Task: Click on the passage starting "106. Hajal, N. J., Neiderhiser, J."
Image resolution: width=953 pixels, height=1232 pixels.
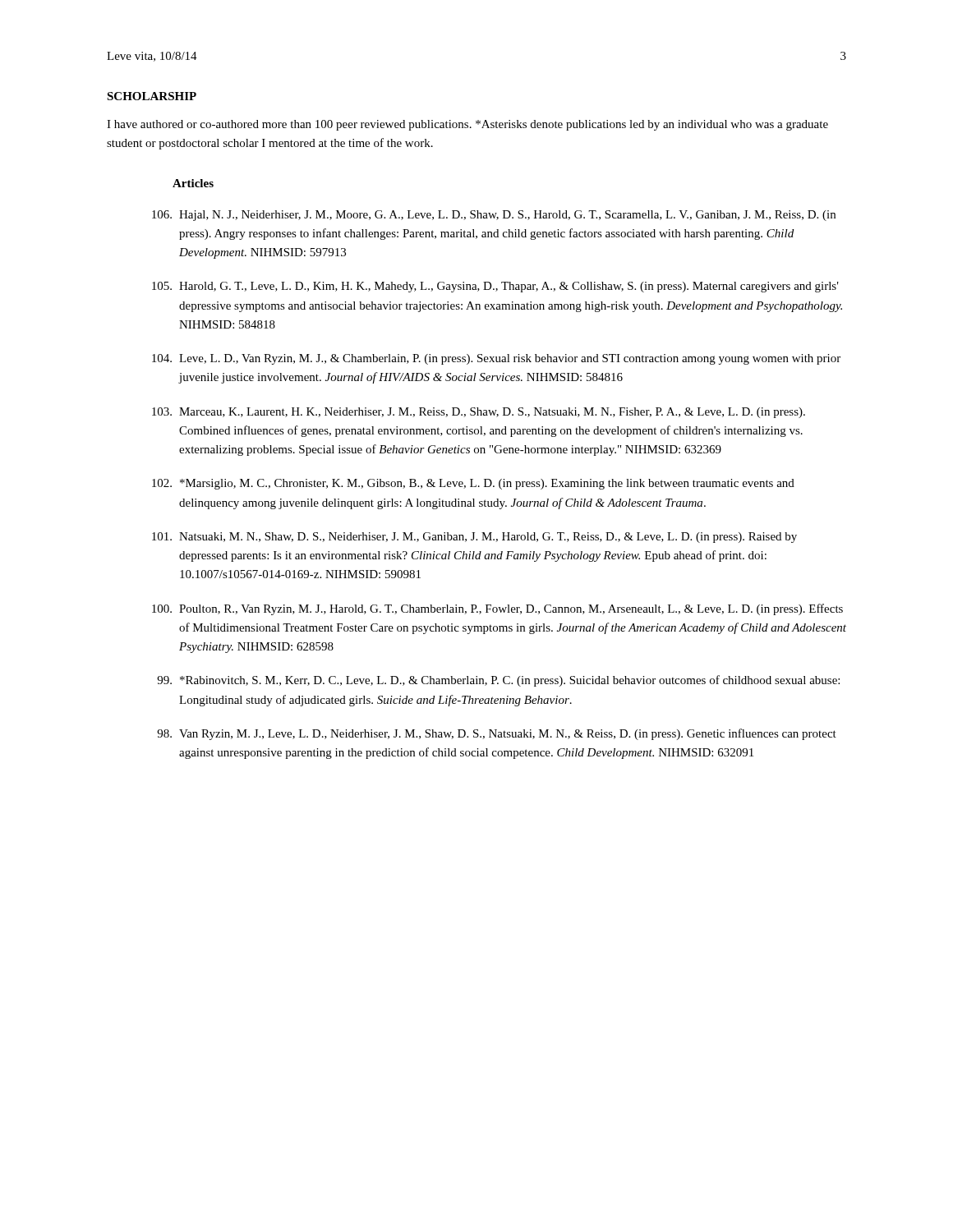Action: click(x=476, y=234)
